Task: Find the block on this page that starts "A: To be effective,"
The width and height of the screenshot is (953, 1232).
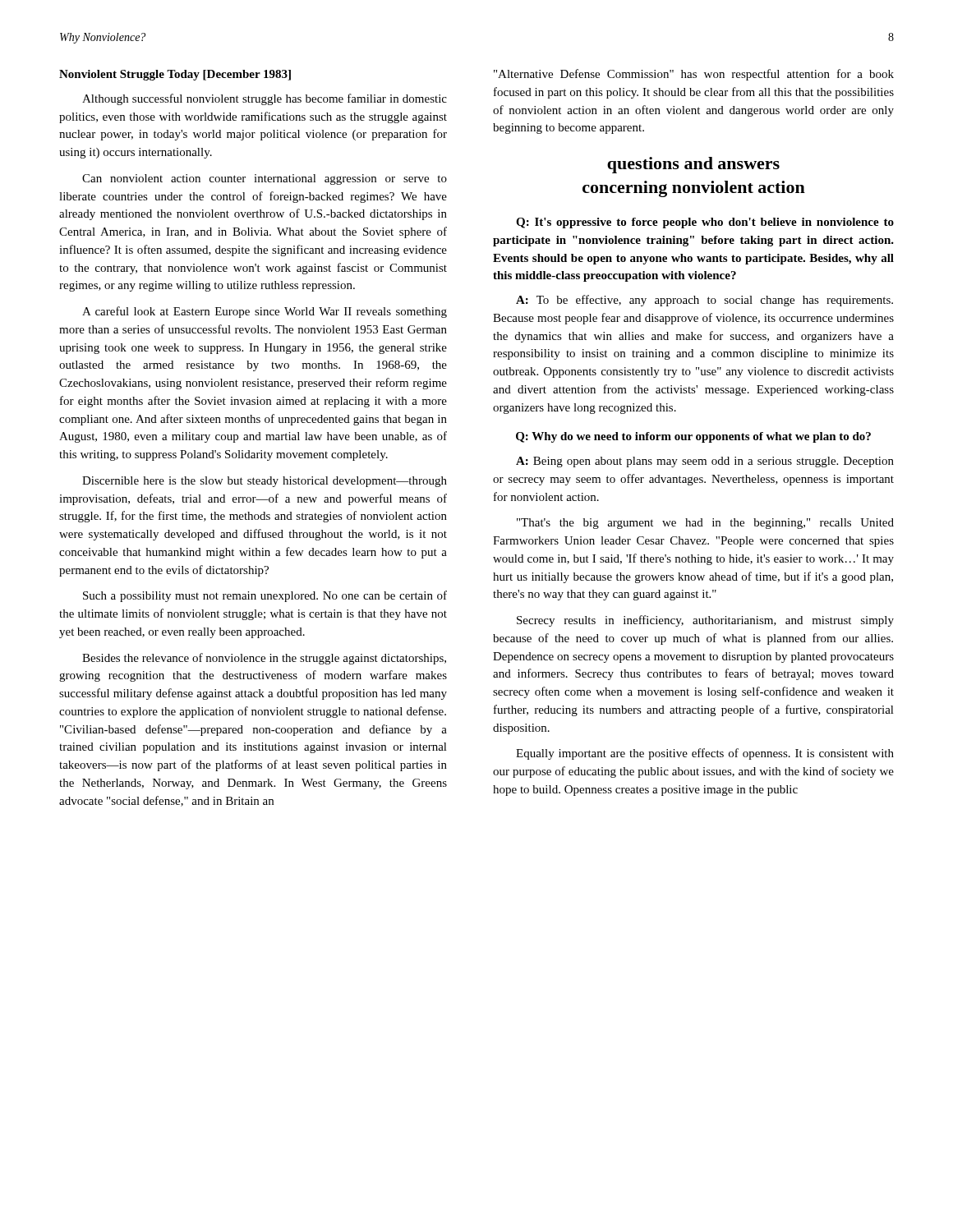Action: [693, 354]
